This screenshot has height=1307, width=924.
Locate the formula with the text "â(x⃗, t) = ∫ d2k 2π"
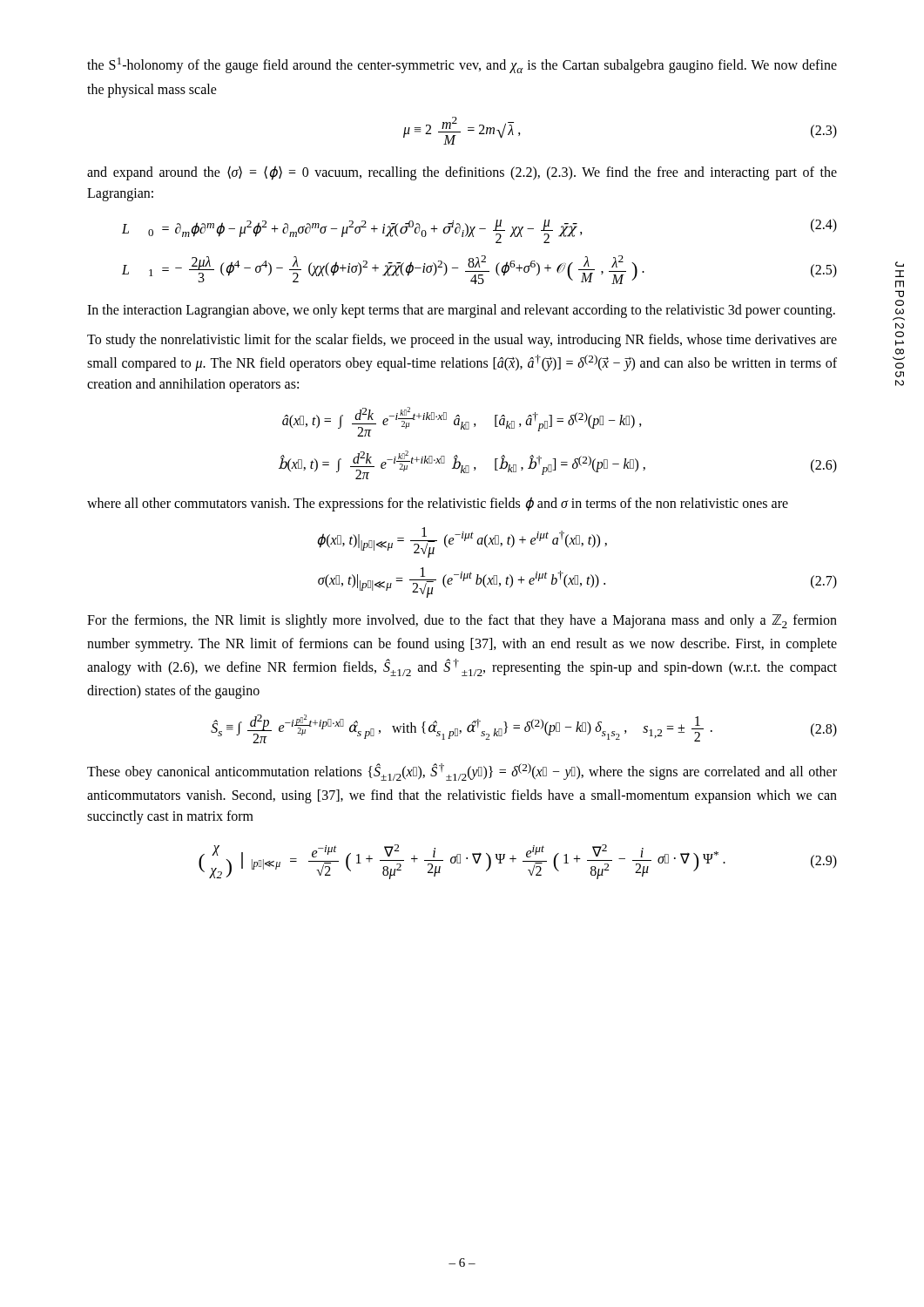tap(462, 444)
